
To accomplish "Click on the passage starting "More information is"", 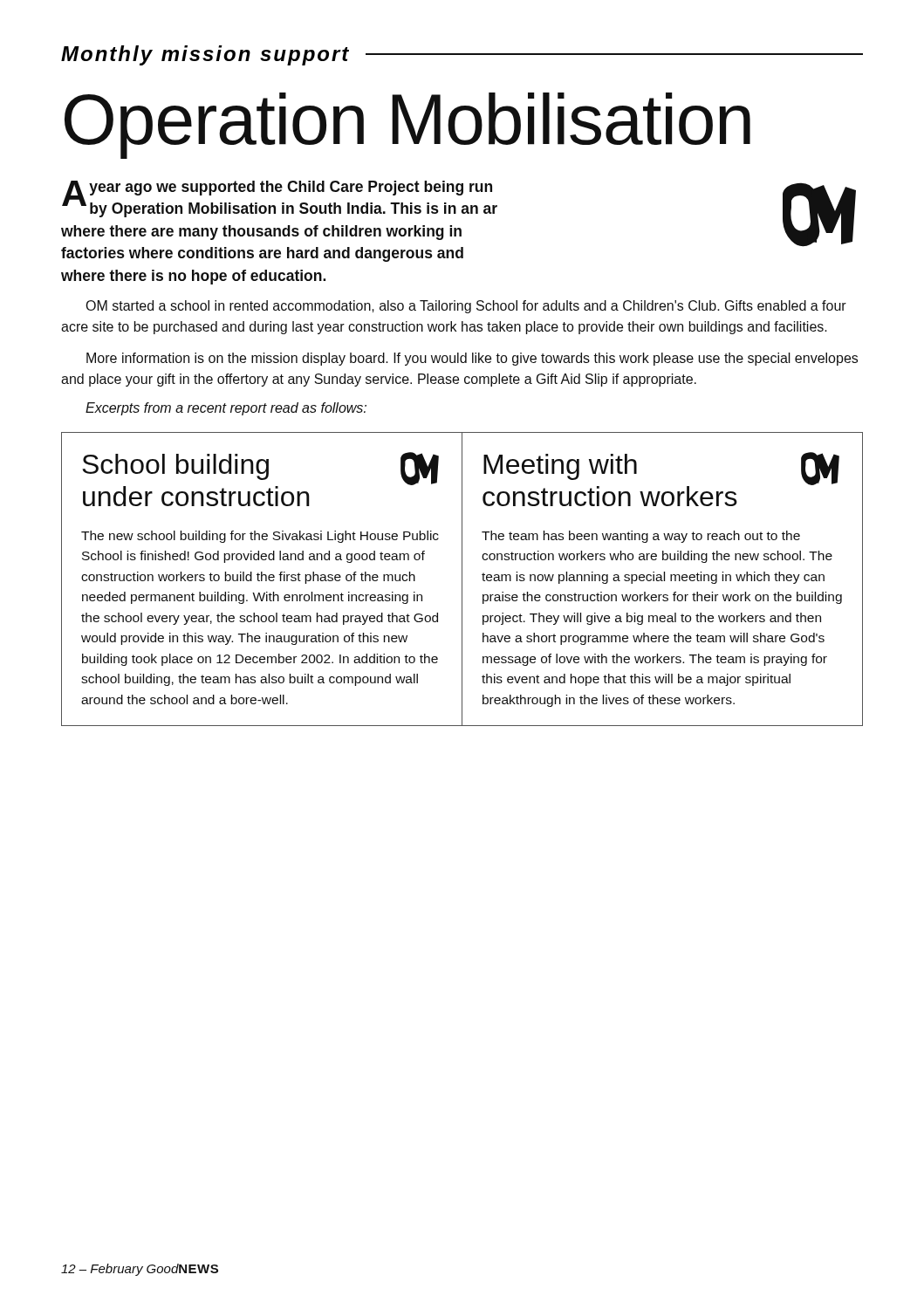I will 460,369.
